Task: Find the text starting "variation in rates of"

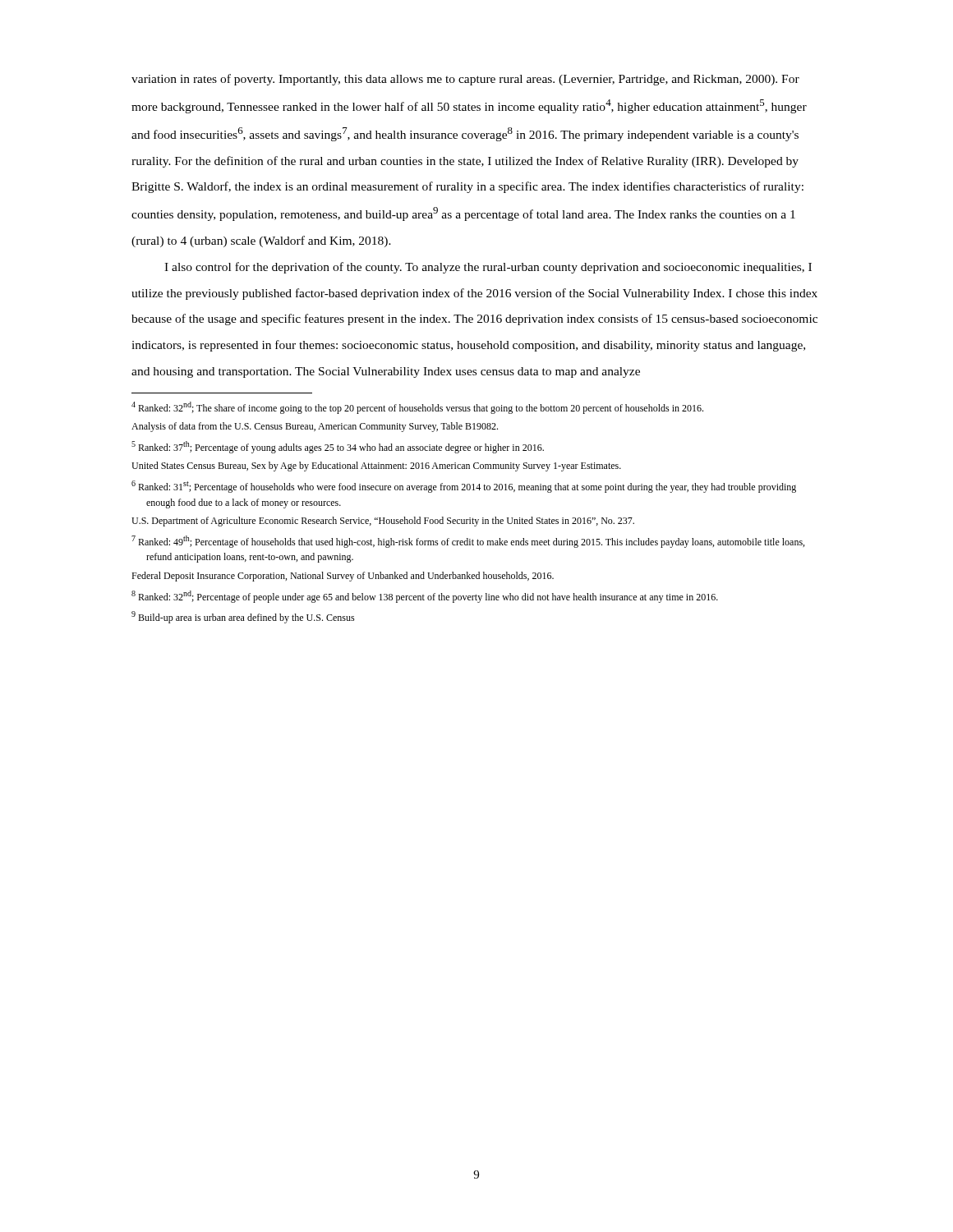Action: tap(469, 159)
